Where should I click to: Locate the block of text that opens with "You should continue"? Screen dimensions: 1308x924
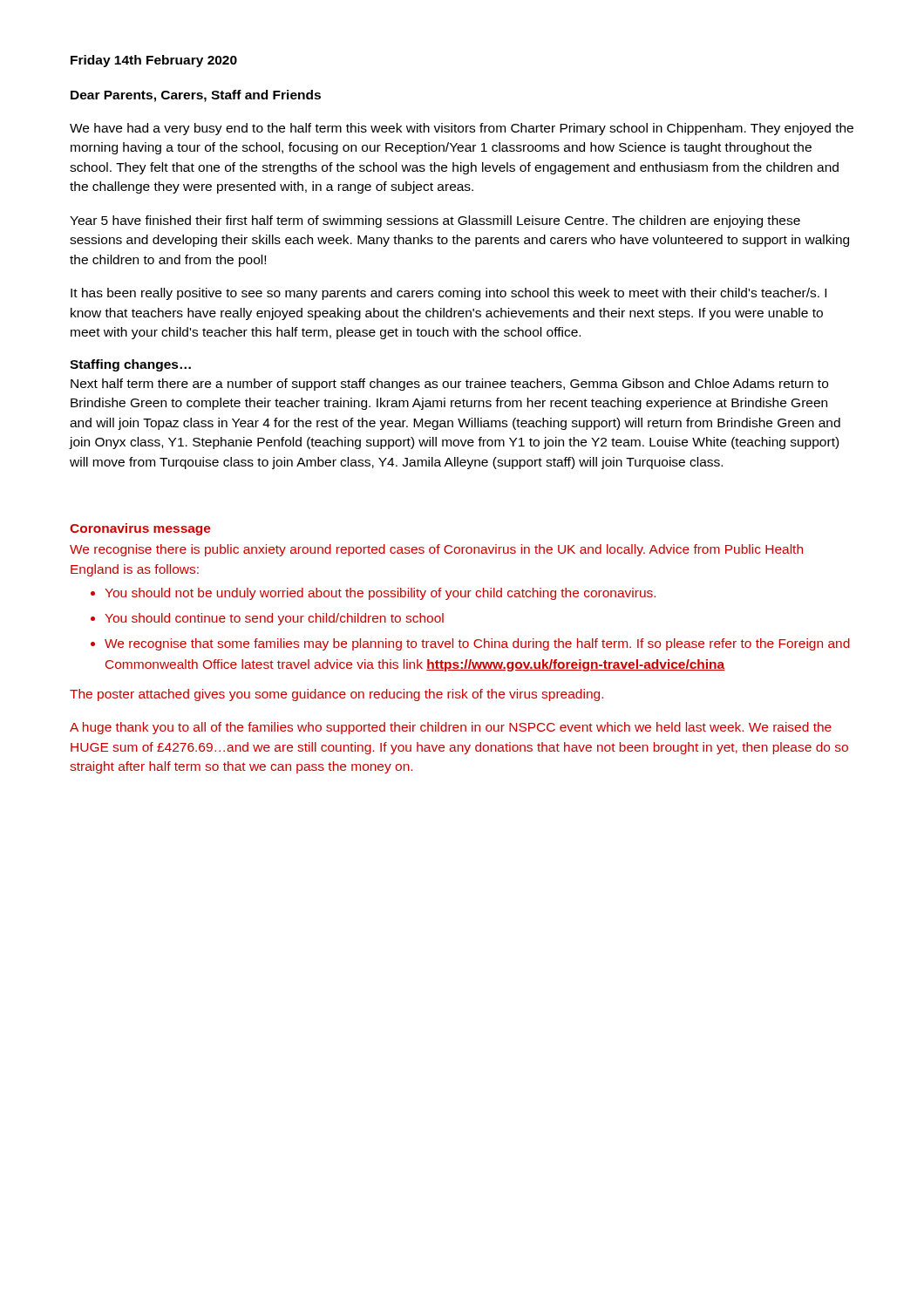(274, 618)
